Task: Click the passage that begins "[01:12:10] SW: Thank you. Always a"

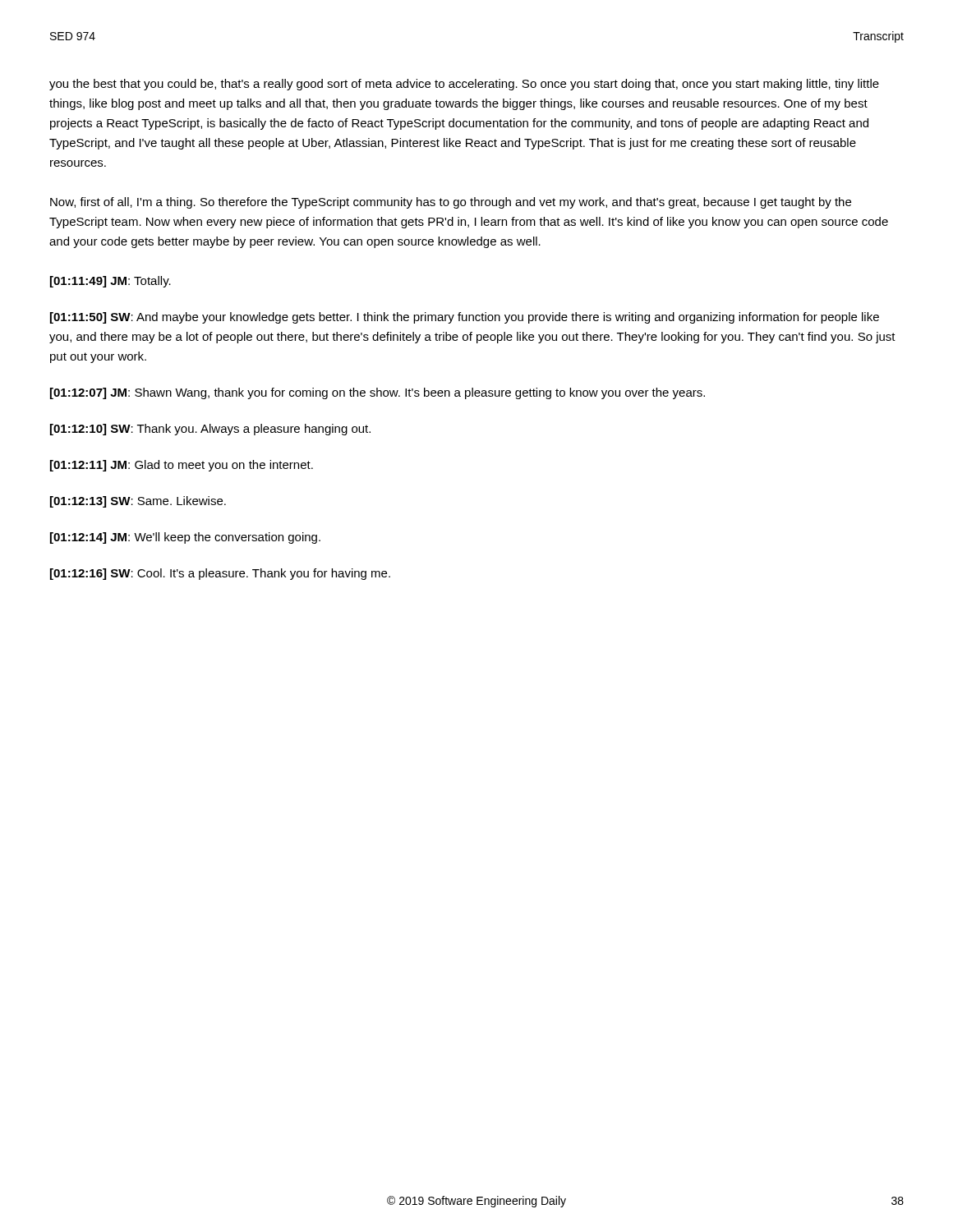Action: (x=211, y=428)
